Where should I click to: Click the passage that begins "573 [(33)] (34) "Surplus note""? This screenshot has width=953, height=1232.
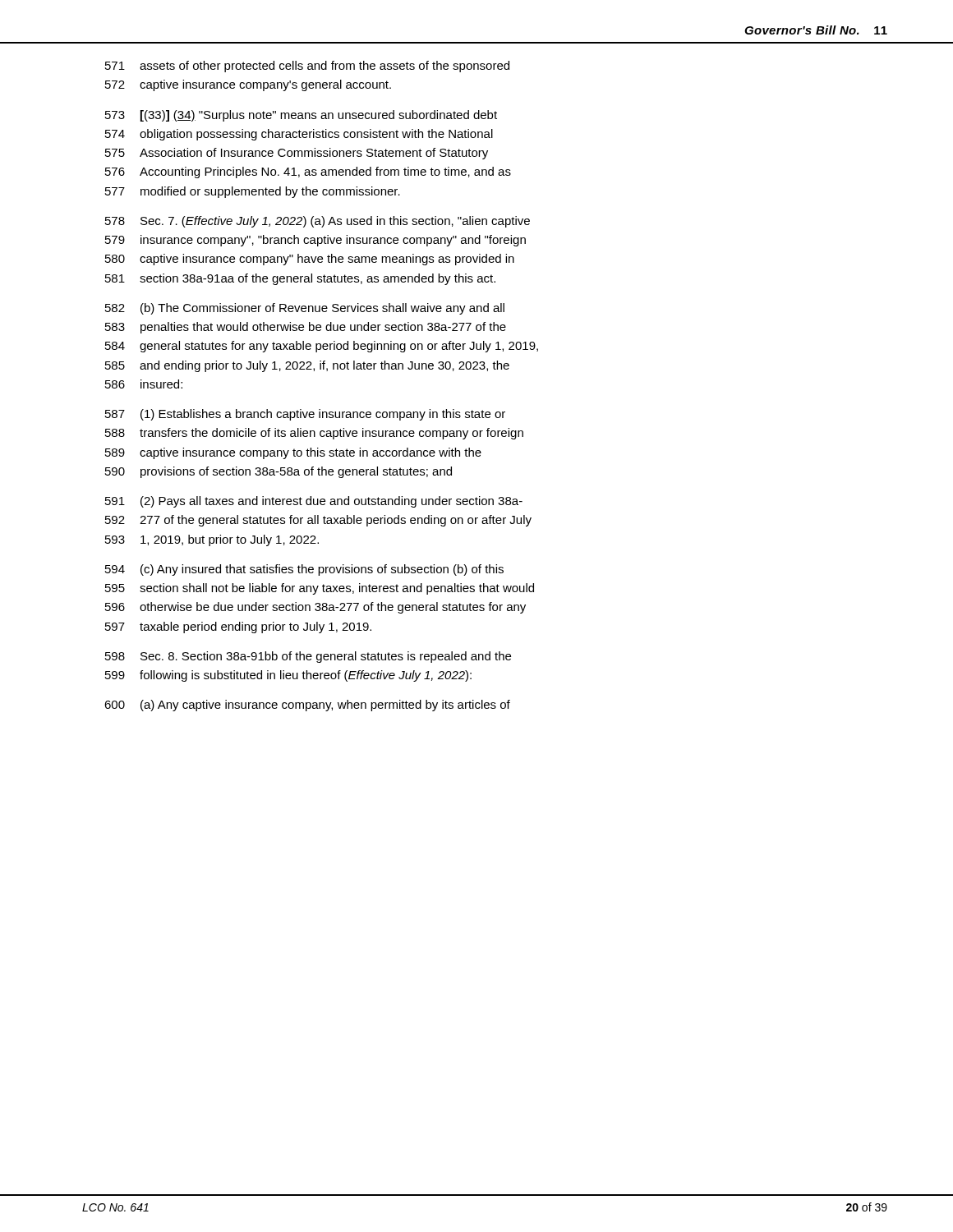485,152
